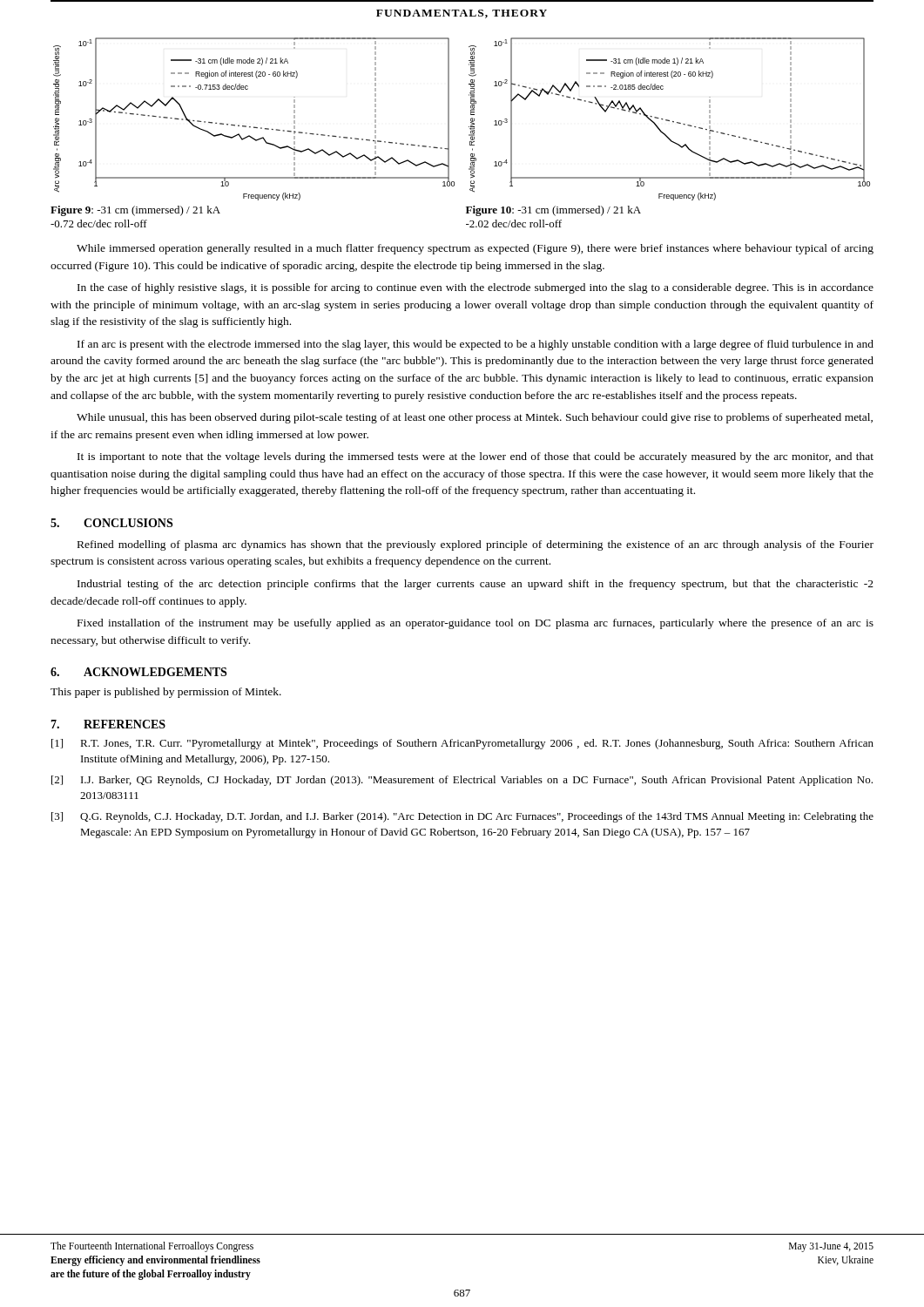The image size is (924, 1307).
Task: Navigate to the text block starting "This paper is published by permission"
Action: pos(166,692)
